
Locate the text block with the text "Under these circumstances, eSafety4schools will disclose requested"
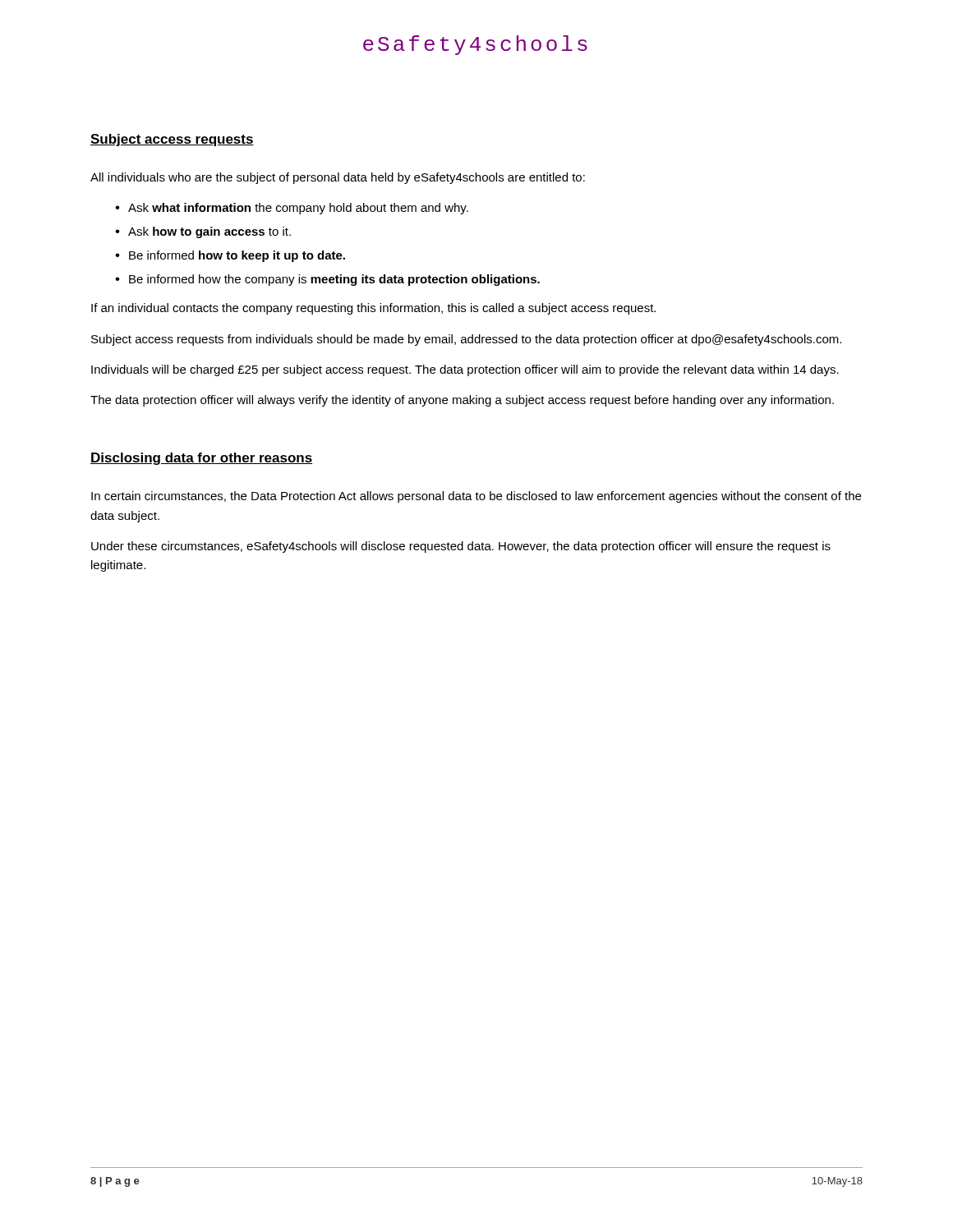[460, 555]
